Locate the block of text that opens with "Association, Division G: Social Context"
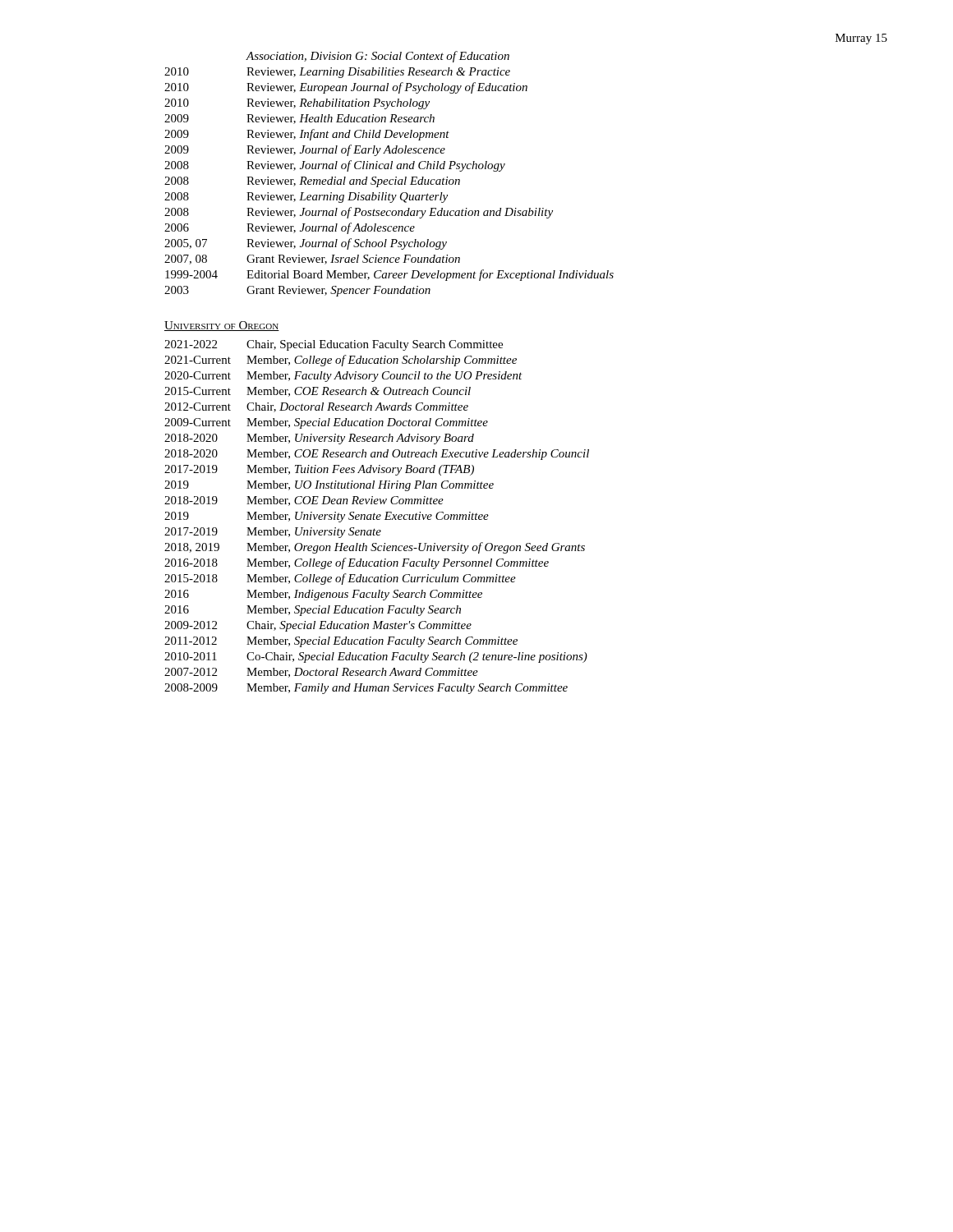953x1232 pixels. [378, 56]
